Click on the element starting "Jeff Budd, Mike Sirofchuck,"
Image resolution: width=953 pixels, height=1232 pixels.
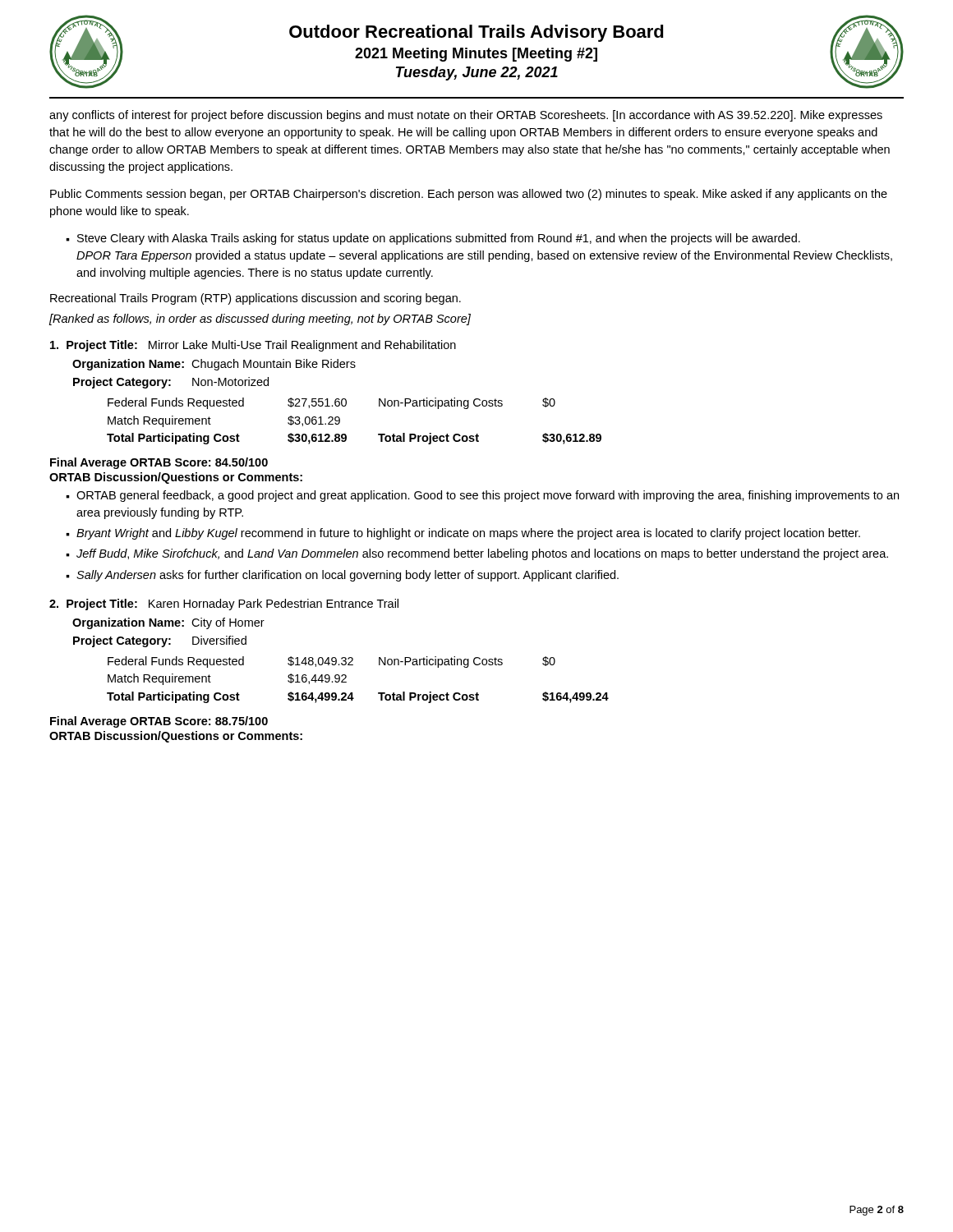point(485,554)
